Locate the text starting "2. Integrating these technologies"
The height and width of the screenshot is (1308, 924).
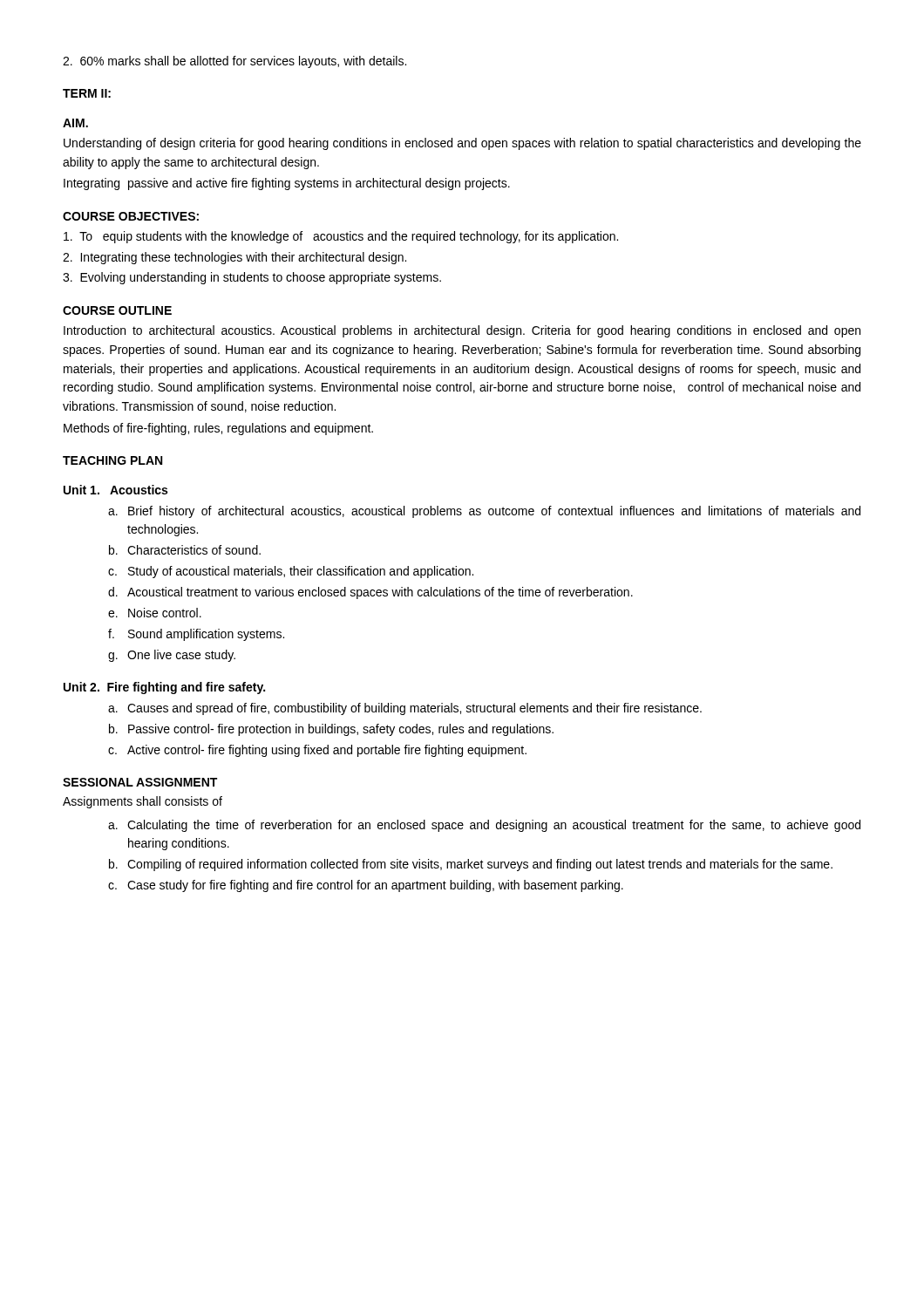pos(235,257)
